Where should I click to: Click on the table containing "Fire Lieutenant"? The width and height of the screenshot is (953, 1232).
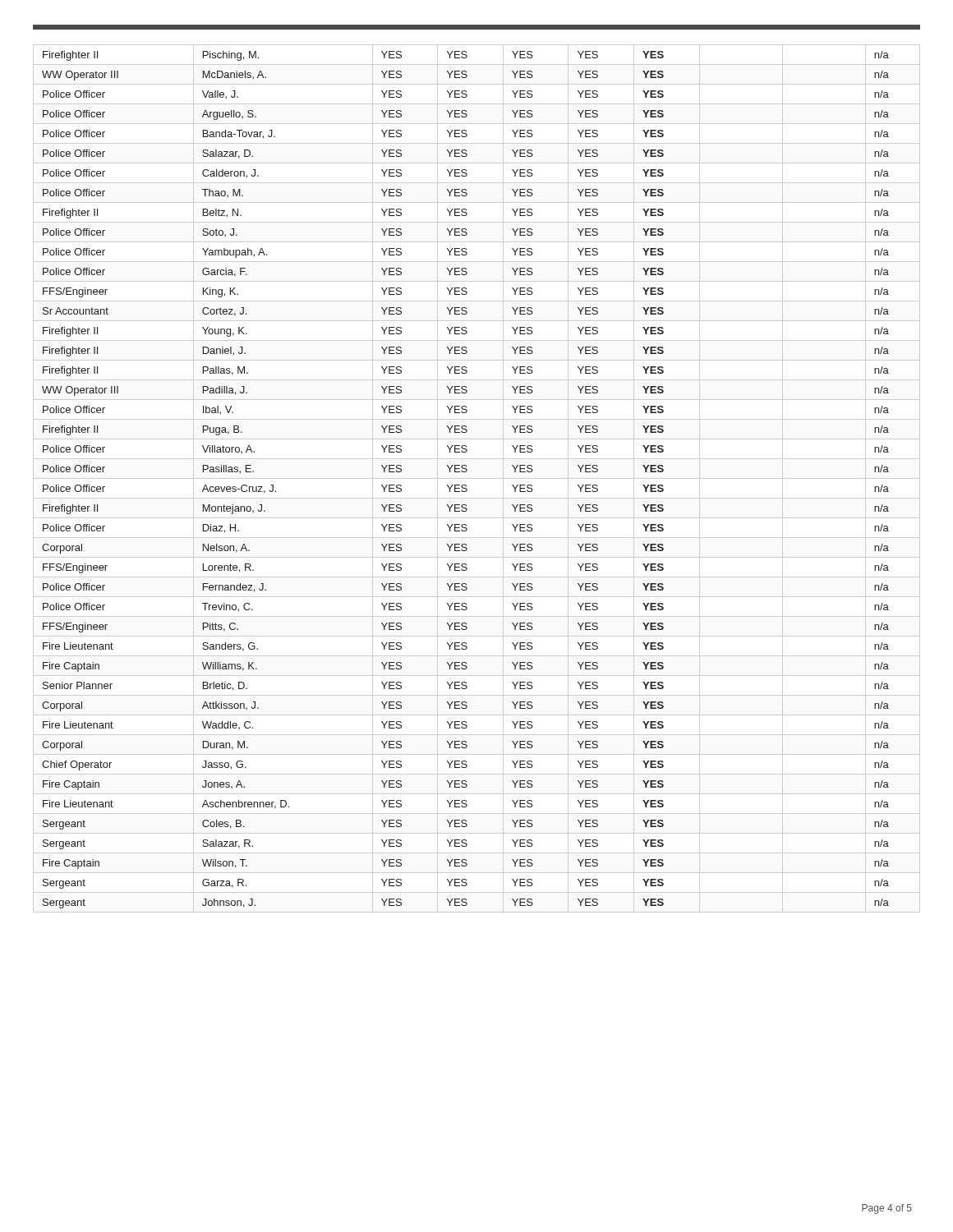tap(476, 478)
